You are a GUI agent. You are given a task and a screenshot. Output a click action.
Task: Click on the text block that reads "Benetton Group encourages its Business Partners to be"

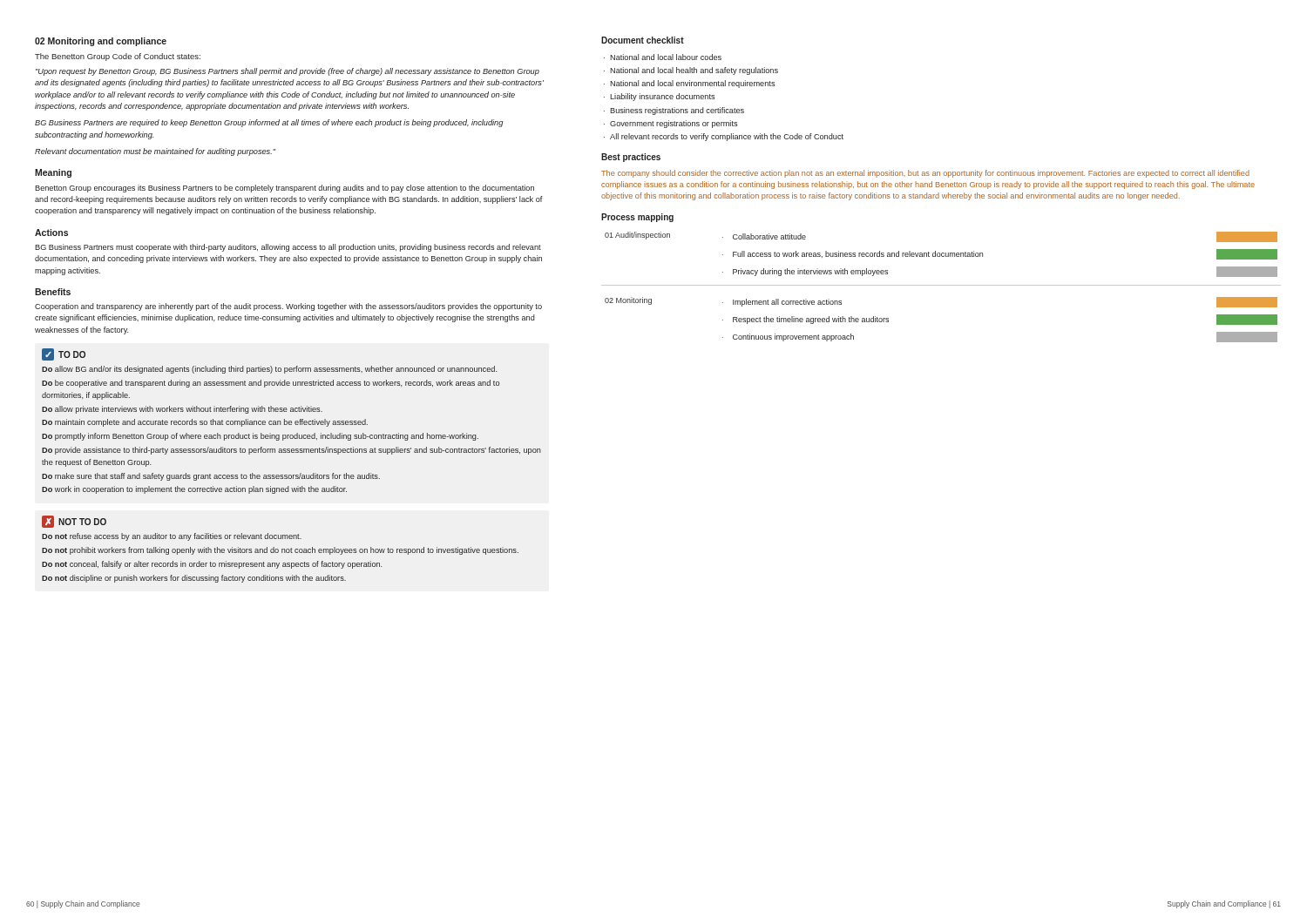coord(292,200)
